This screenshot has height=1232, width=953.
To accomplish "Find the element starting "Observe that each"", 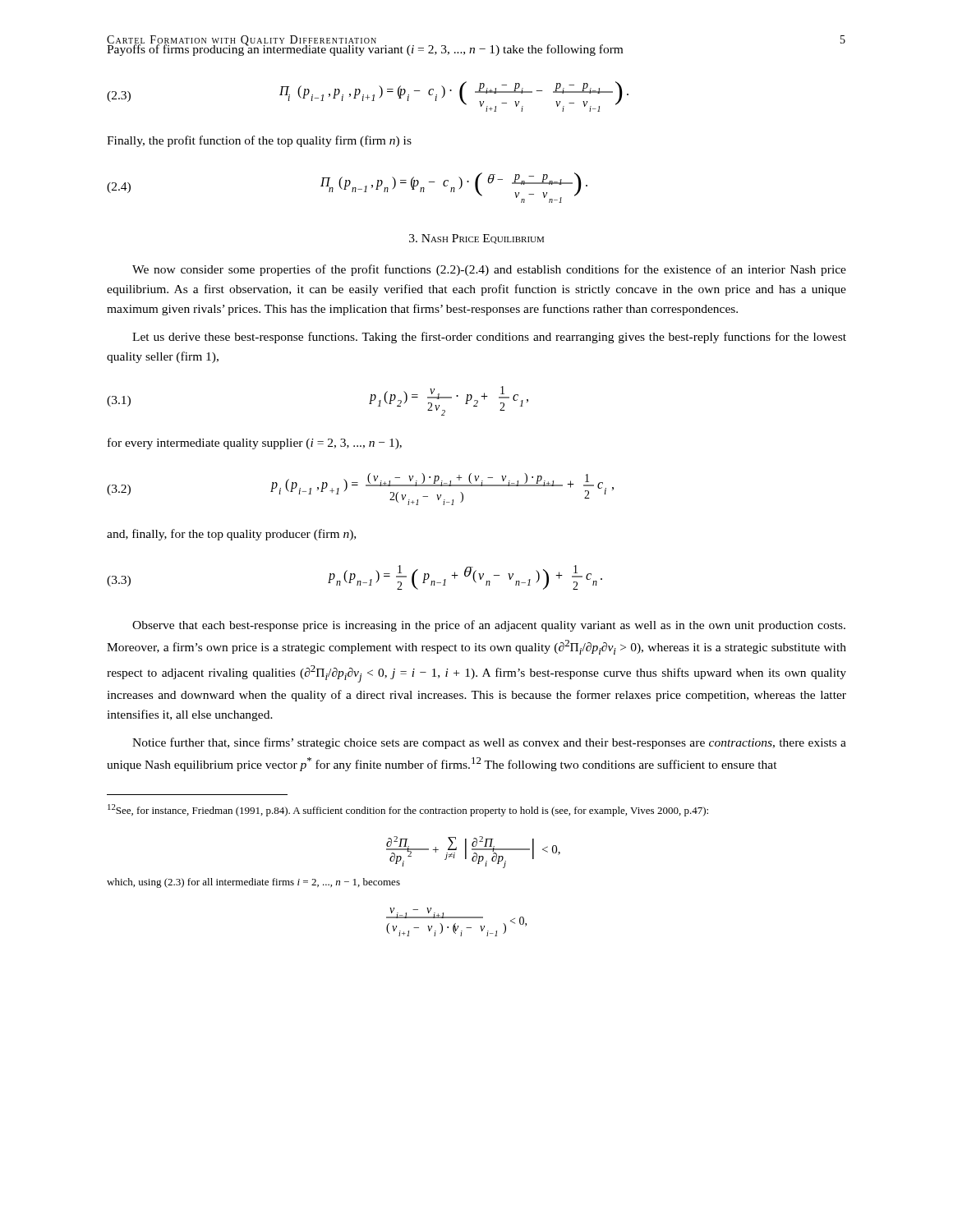I will [476, 670].
